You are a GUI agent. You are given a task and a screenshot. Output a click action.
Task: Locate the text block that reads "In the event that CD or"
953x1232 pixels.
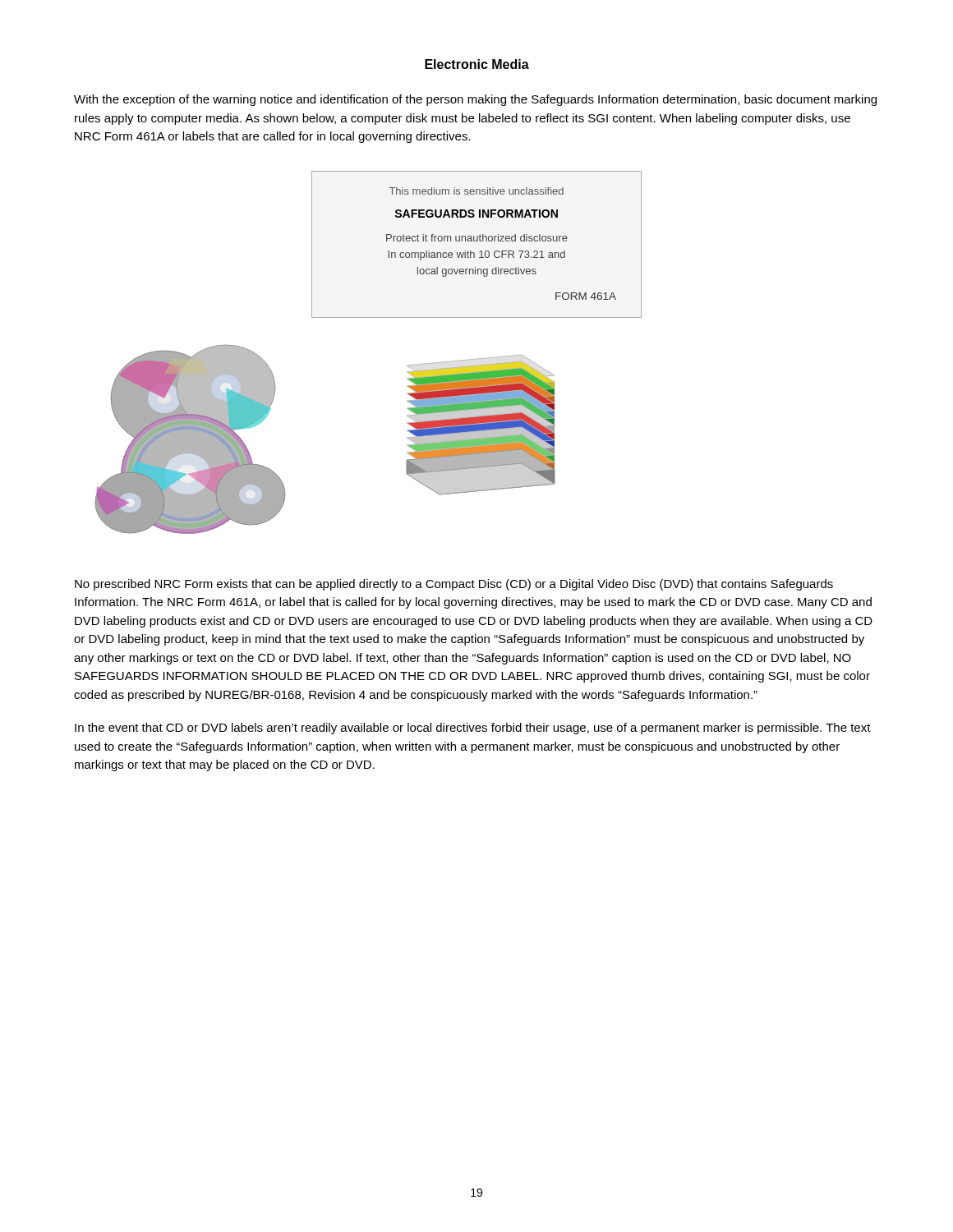click(x=472, y=746)
